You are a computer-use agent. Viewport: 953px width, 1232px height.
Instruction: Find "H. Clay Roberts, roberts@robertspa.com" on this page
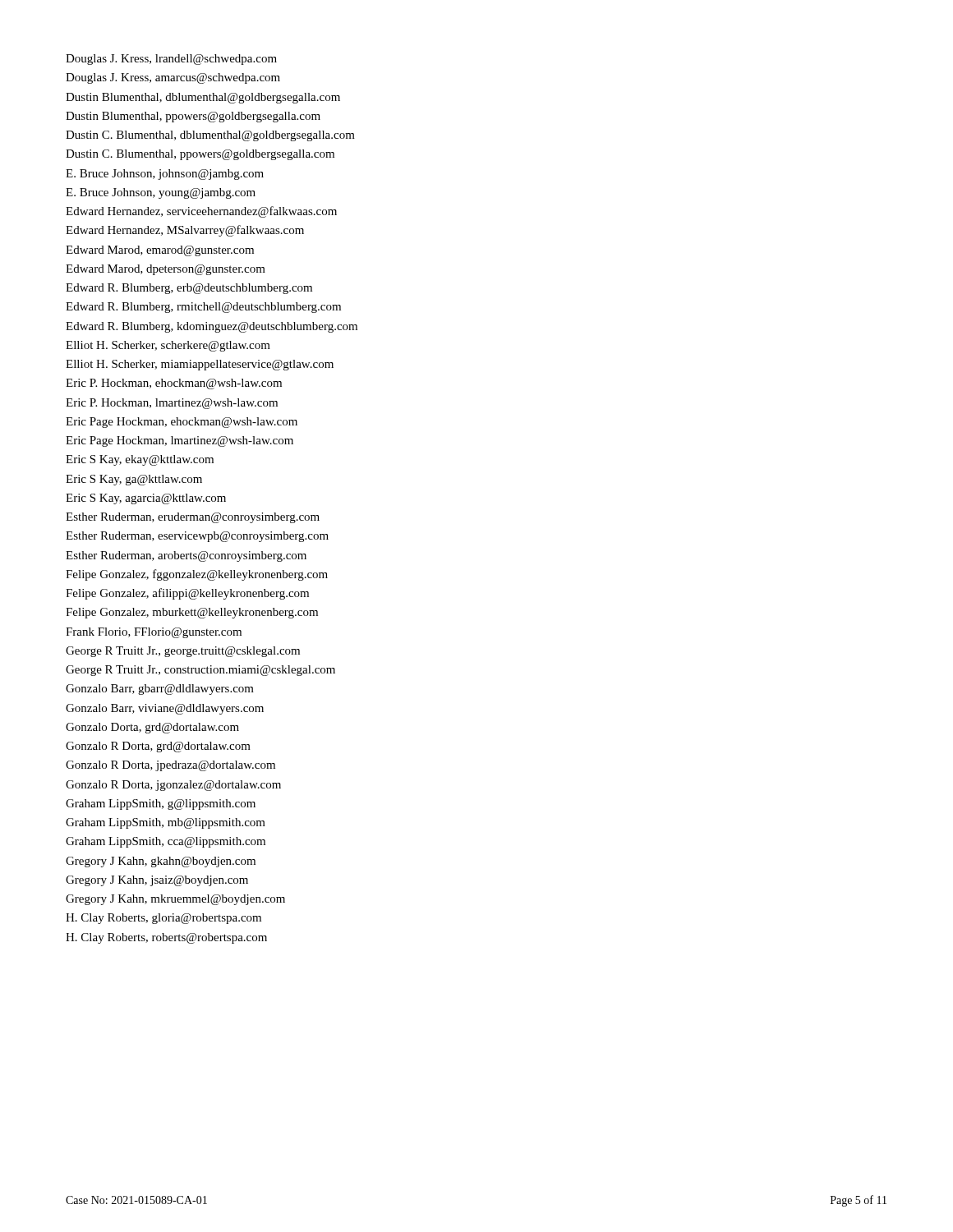pyautogui.click(x=167, y=937)
